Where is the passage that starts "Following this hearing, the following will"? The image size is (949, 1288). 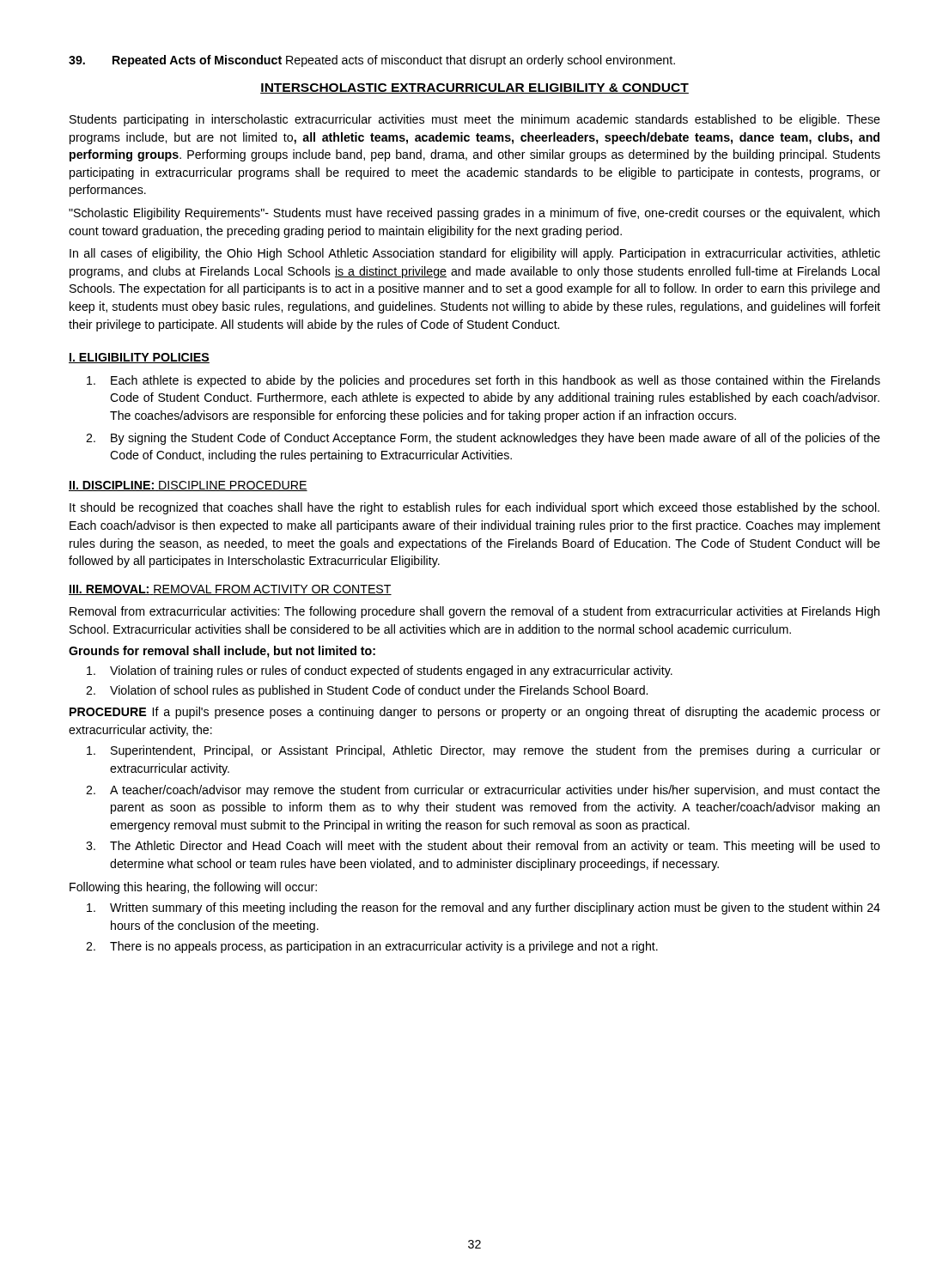tap(193, 887)
